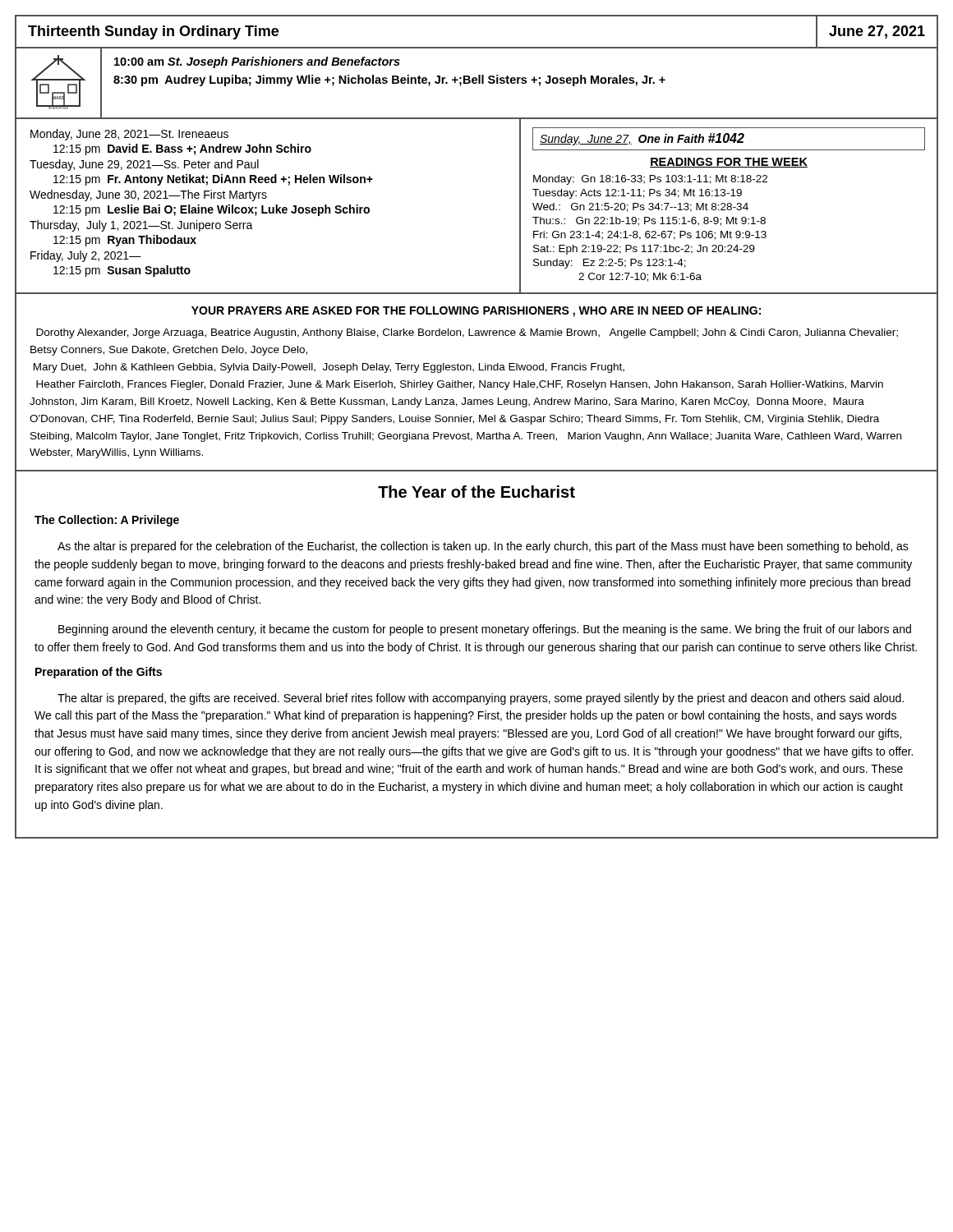Click where it says "Preparation of the Gifts"
This screenshot has width=953, height=1232.
[98, 671]
